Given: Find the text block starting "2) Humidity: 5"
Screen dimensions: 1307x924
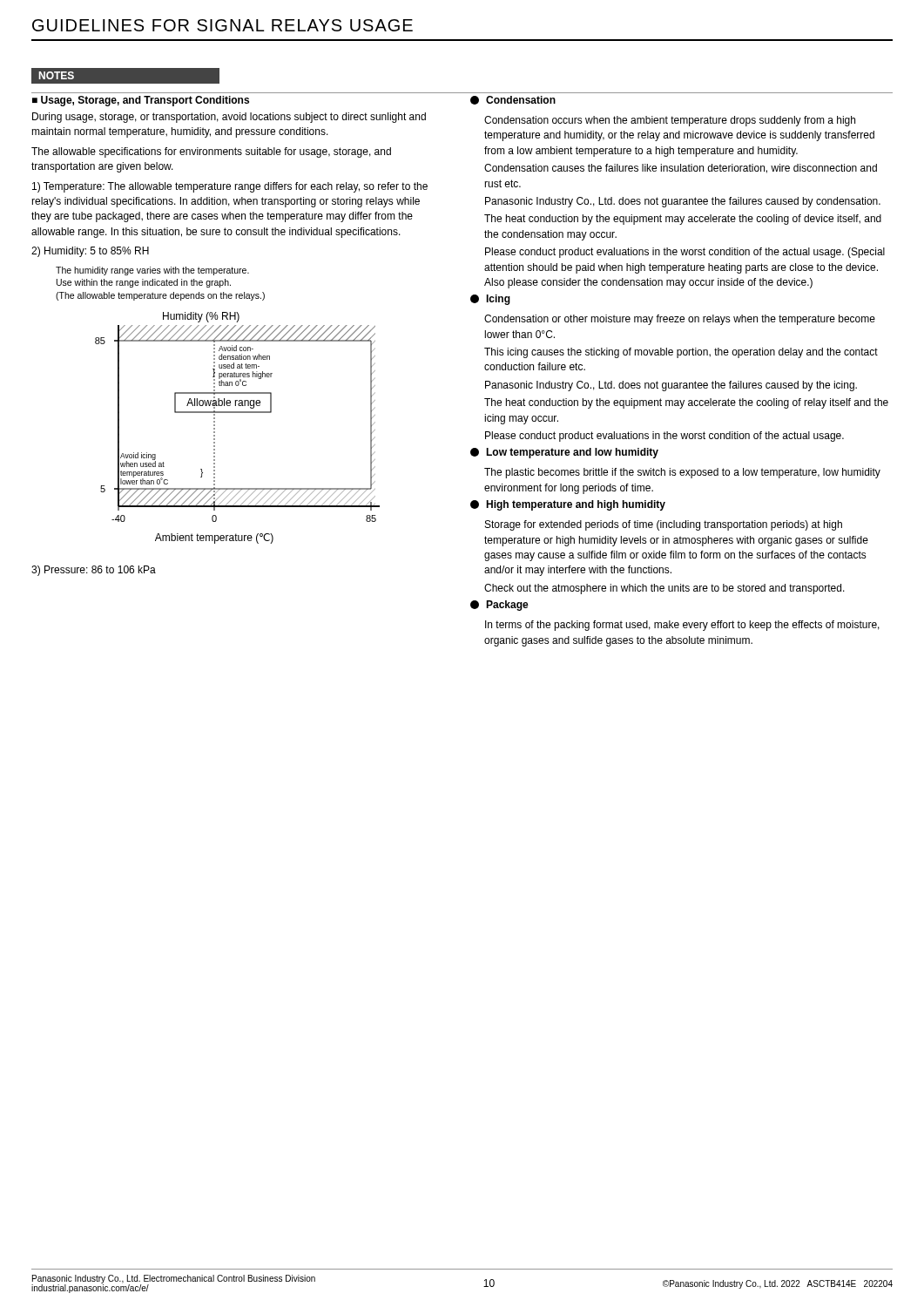Looking at the screenshot, I should tap(90, 252).
